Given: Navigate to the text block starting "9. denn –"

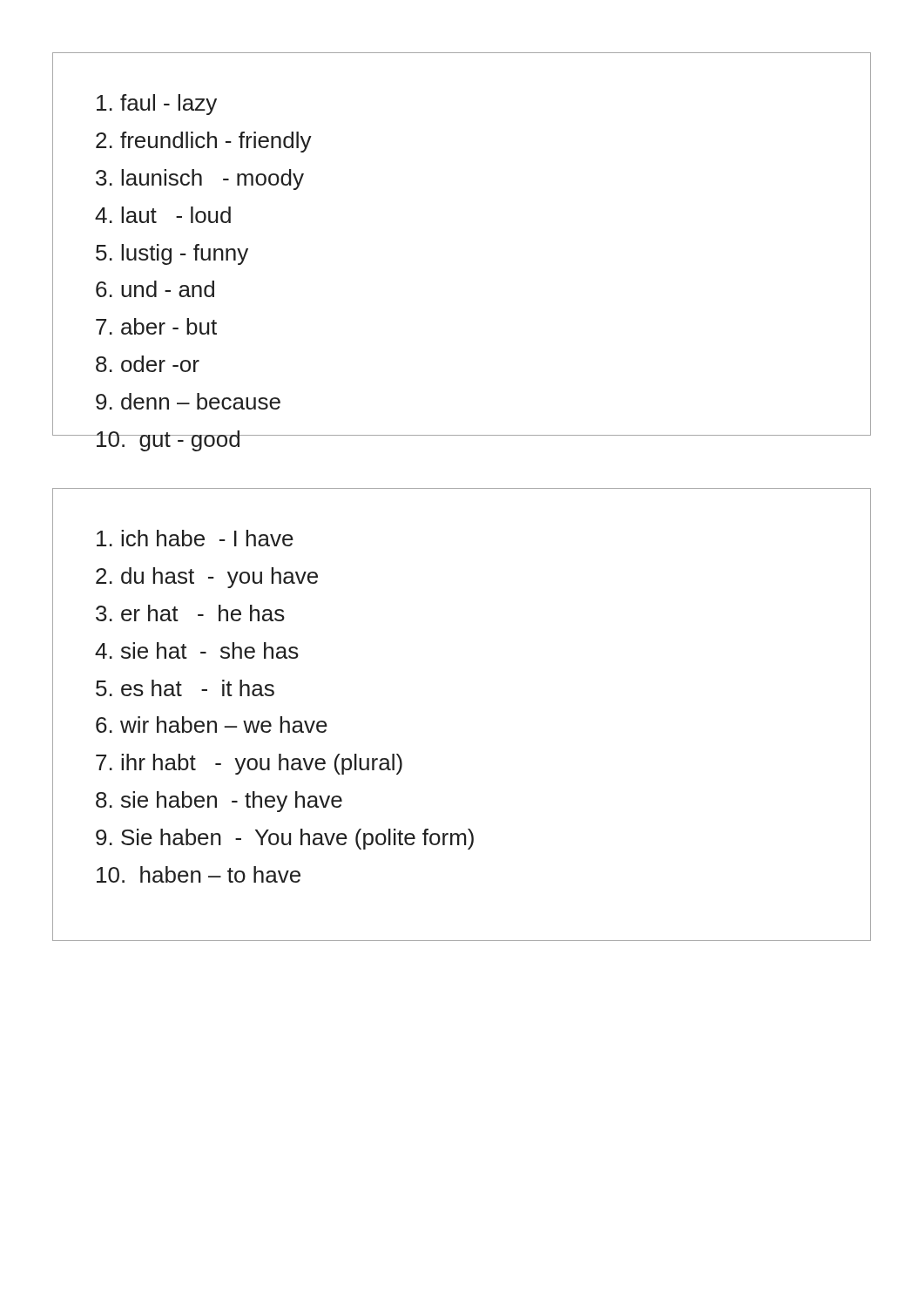Looking at the screenshot, I should pos(188,402).
